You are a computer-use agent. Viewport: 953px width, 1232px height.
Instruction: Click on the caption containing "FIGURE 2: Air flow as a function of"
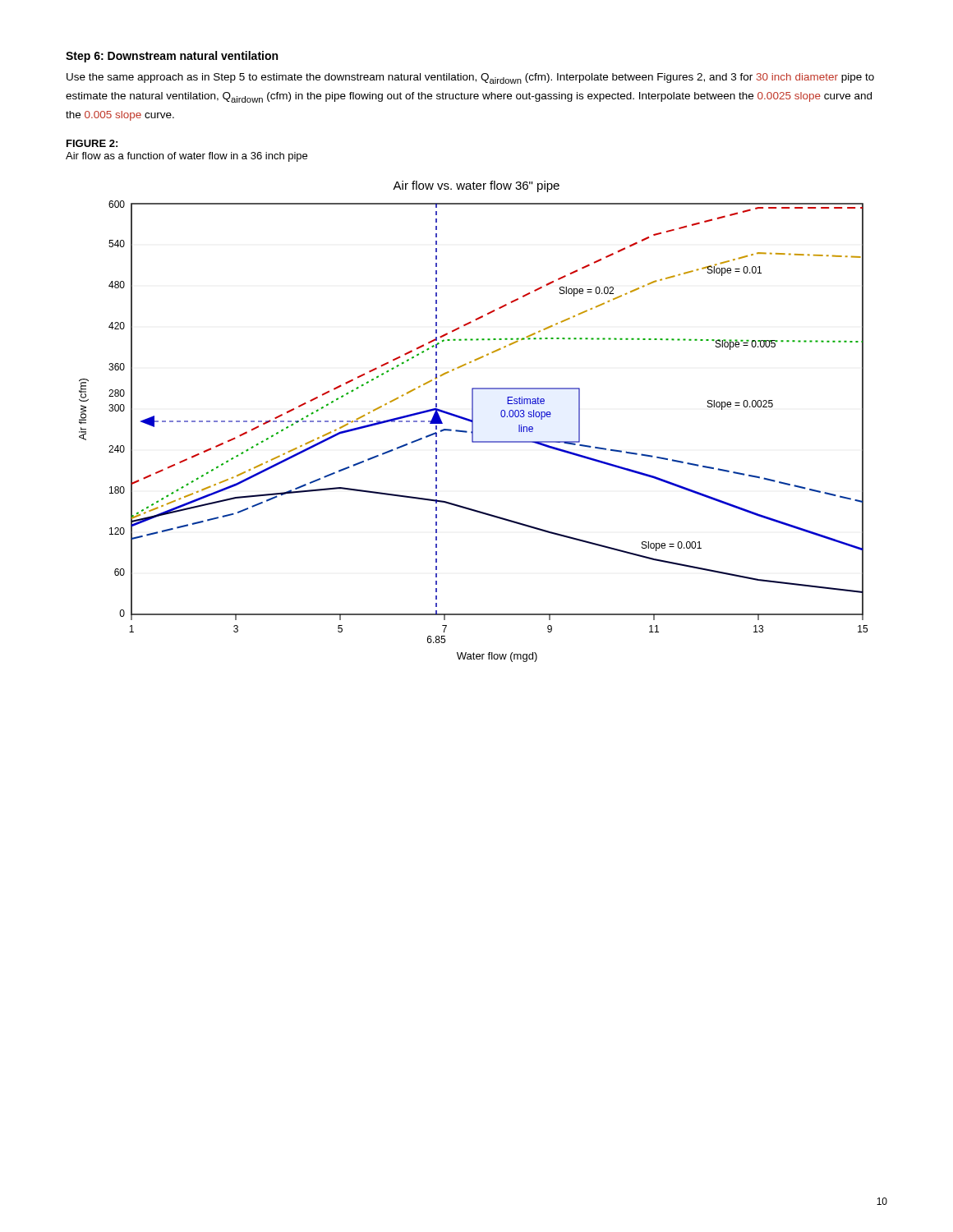click(187, 150)
